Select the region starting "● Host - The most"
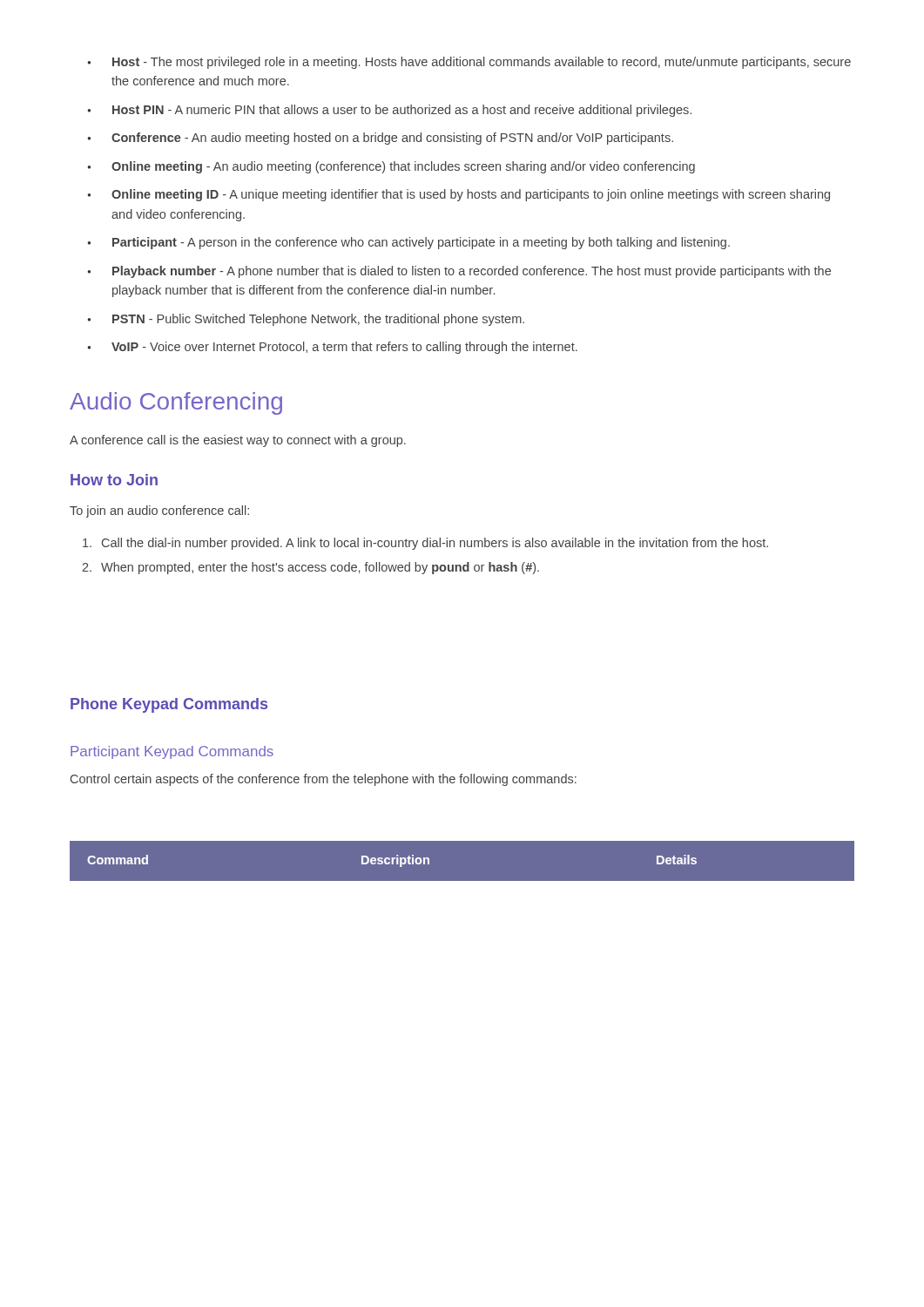 [x=471, y=72]
